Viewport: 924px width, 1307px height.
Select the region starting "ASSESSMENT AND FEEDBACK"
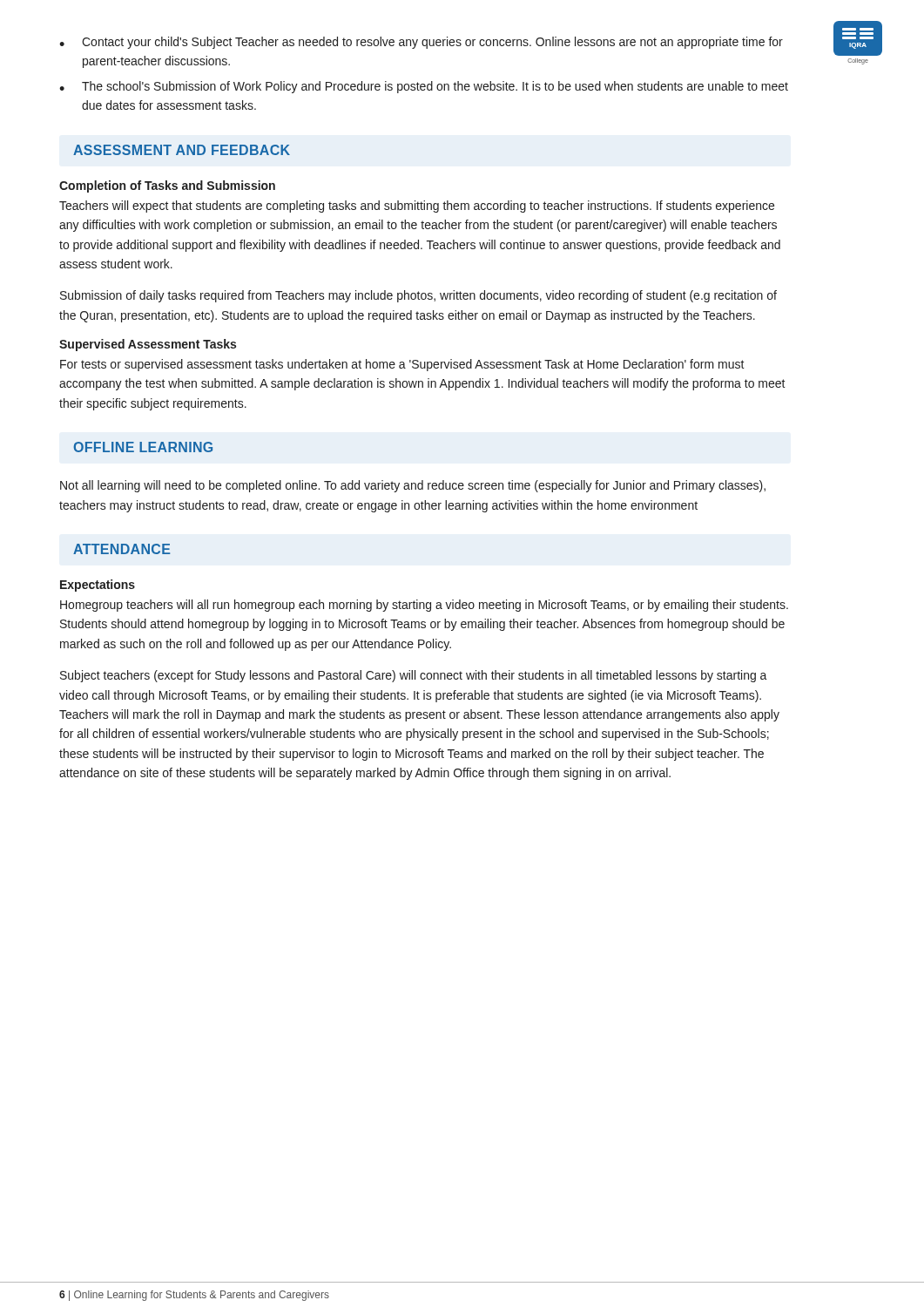[182, 150]
